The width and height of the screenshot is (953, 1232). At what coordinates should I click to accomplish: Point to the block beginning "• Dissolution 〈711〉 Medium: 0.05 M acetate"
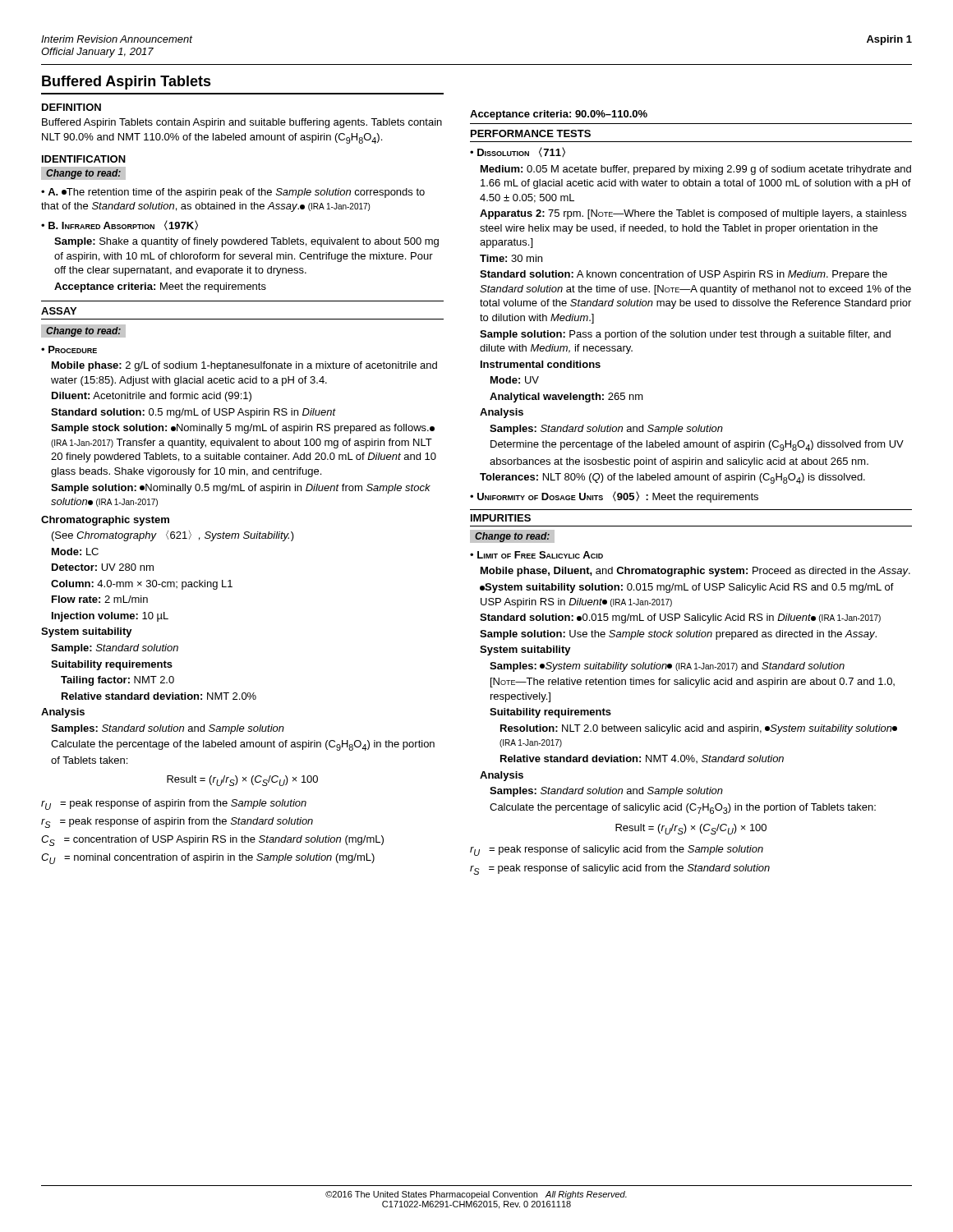pyautogui.click(x=691, y=316)
